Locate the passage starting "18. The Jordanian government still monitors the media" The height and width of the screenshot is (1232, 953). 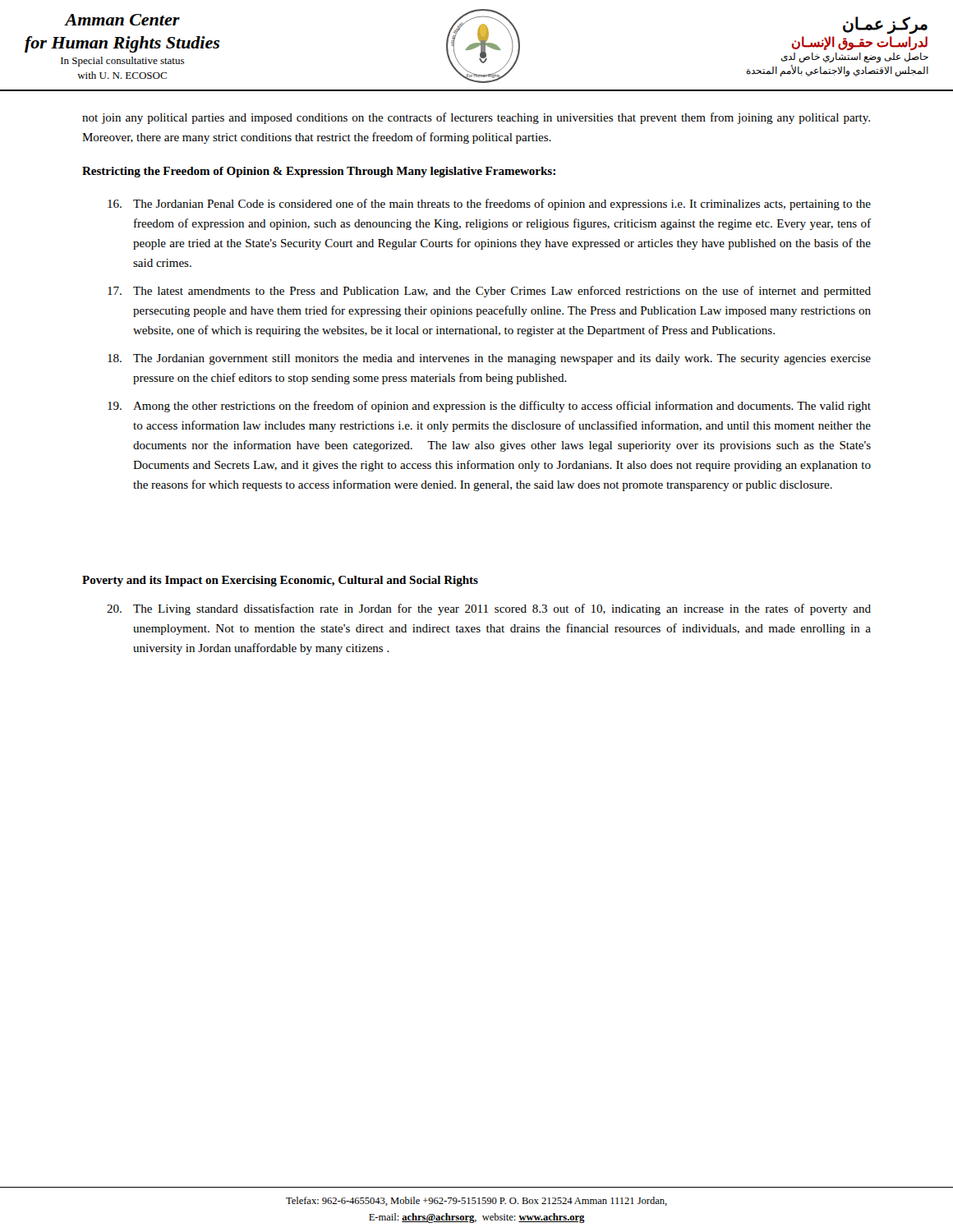489,368
